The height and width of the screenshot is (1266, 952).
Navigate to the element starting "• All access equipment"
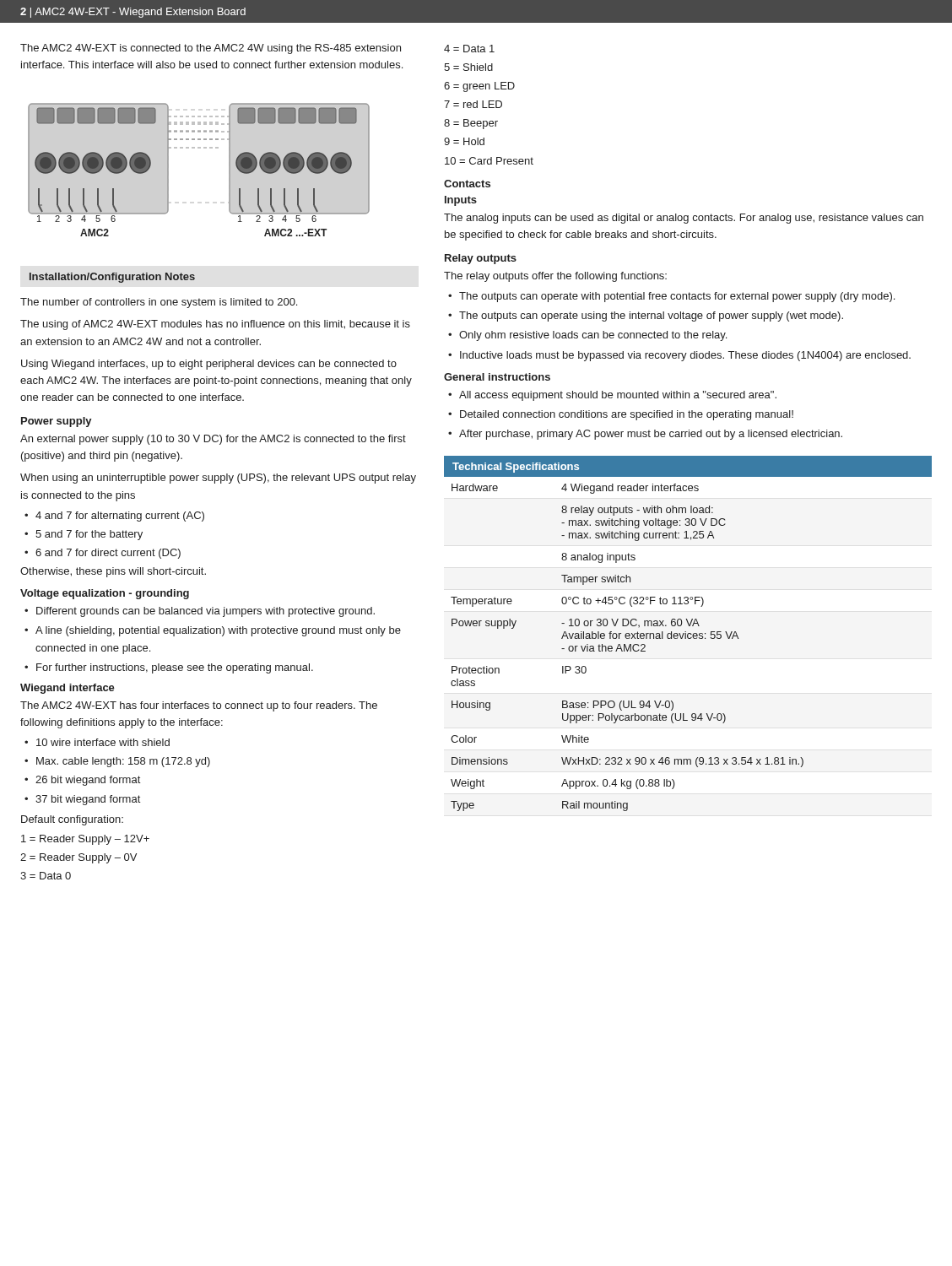(613, 395)
